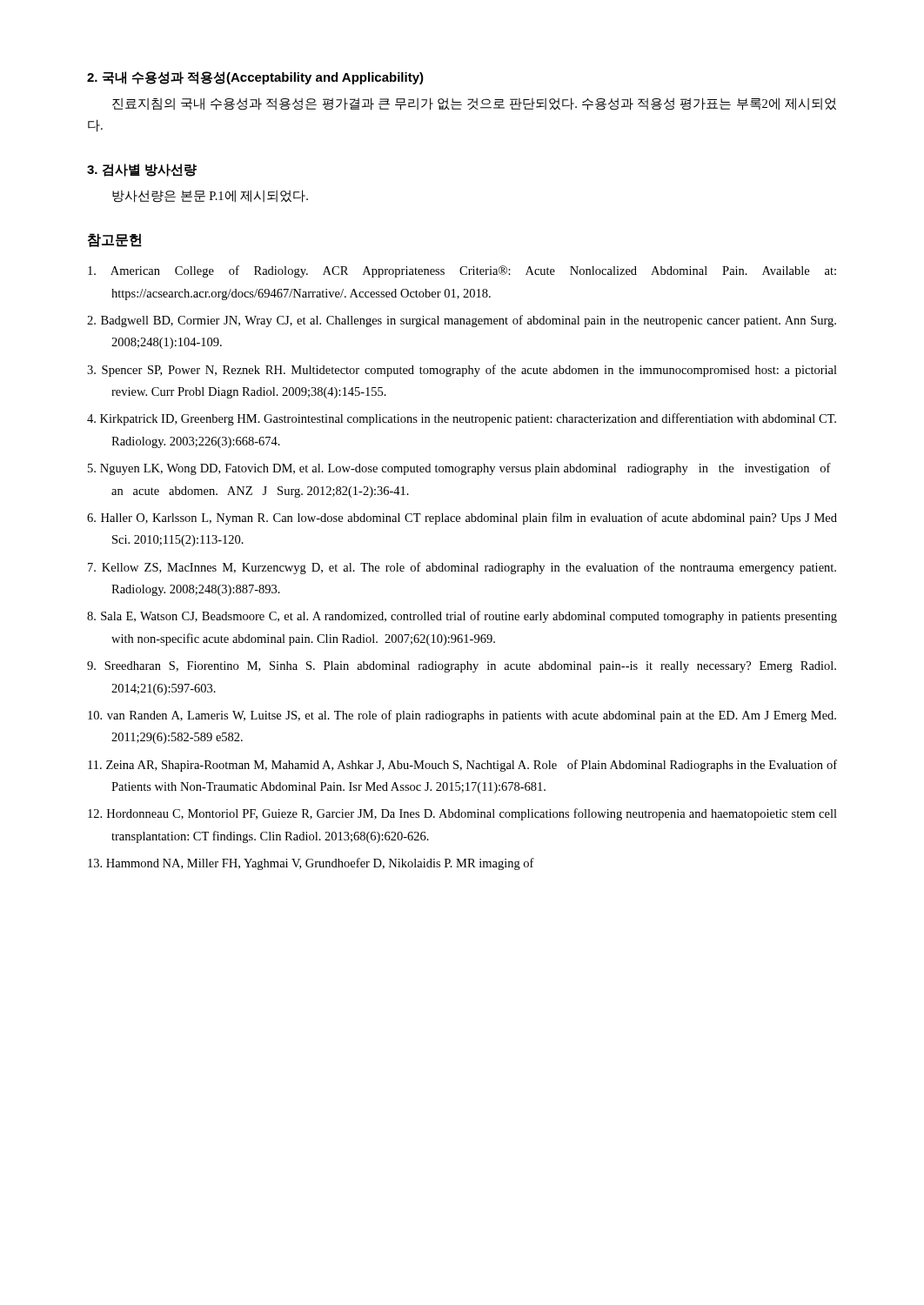Viewport: 924px width, 1305px height.
Task: Point to the block beginning "8. Sala E, Watson"
Action: (x=462, y=627)
